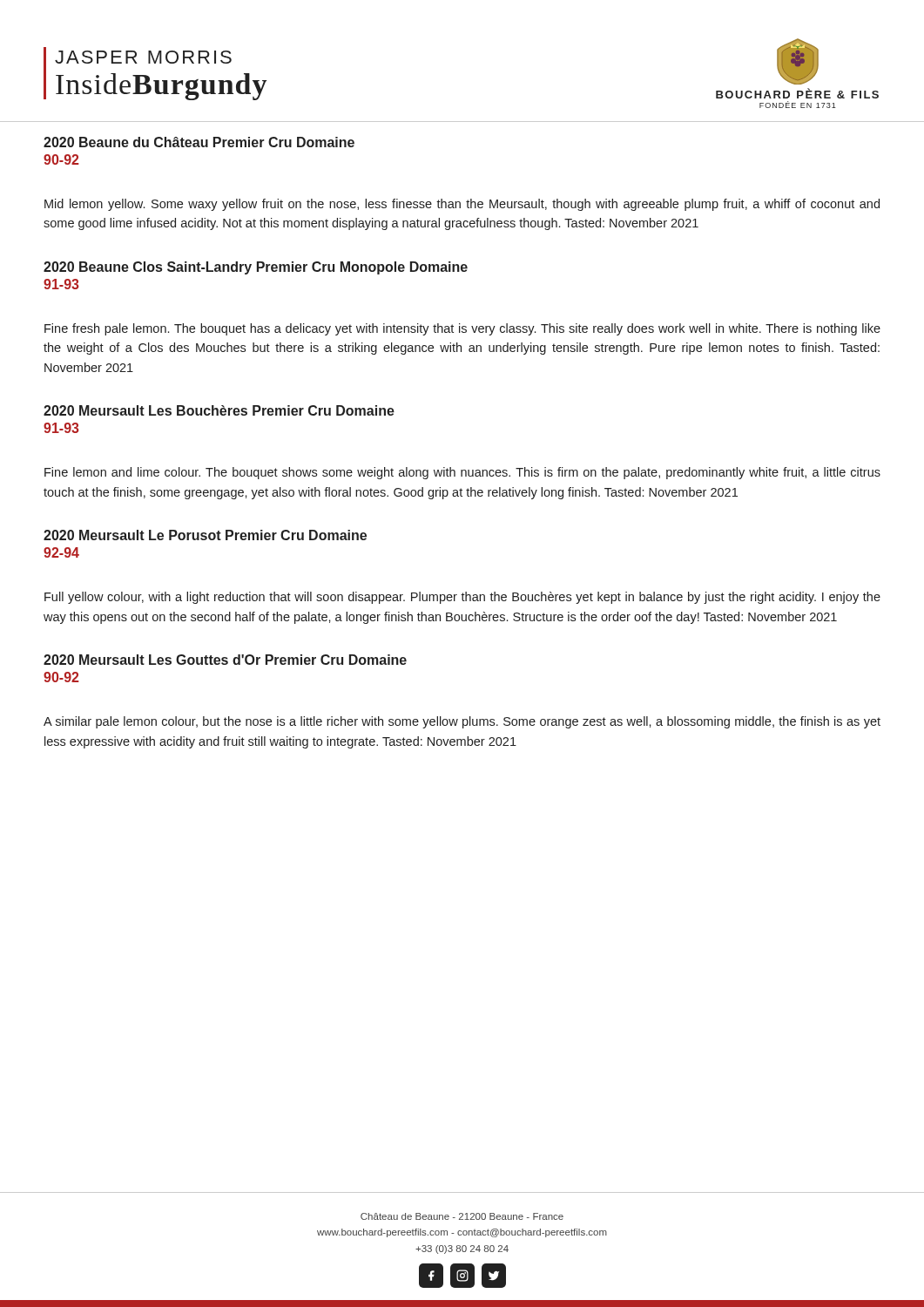The height and width of the screenshot is (1307, 924).
Task: Point to the text starting "Fine lemon and lime colour. The bouquet"
Action: coord(462,483)
